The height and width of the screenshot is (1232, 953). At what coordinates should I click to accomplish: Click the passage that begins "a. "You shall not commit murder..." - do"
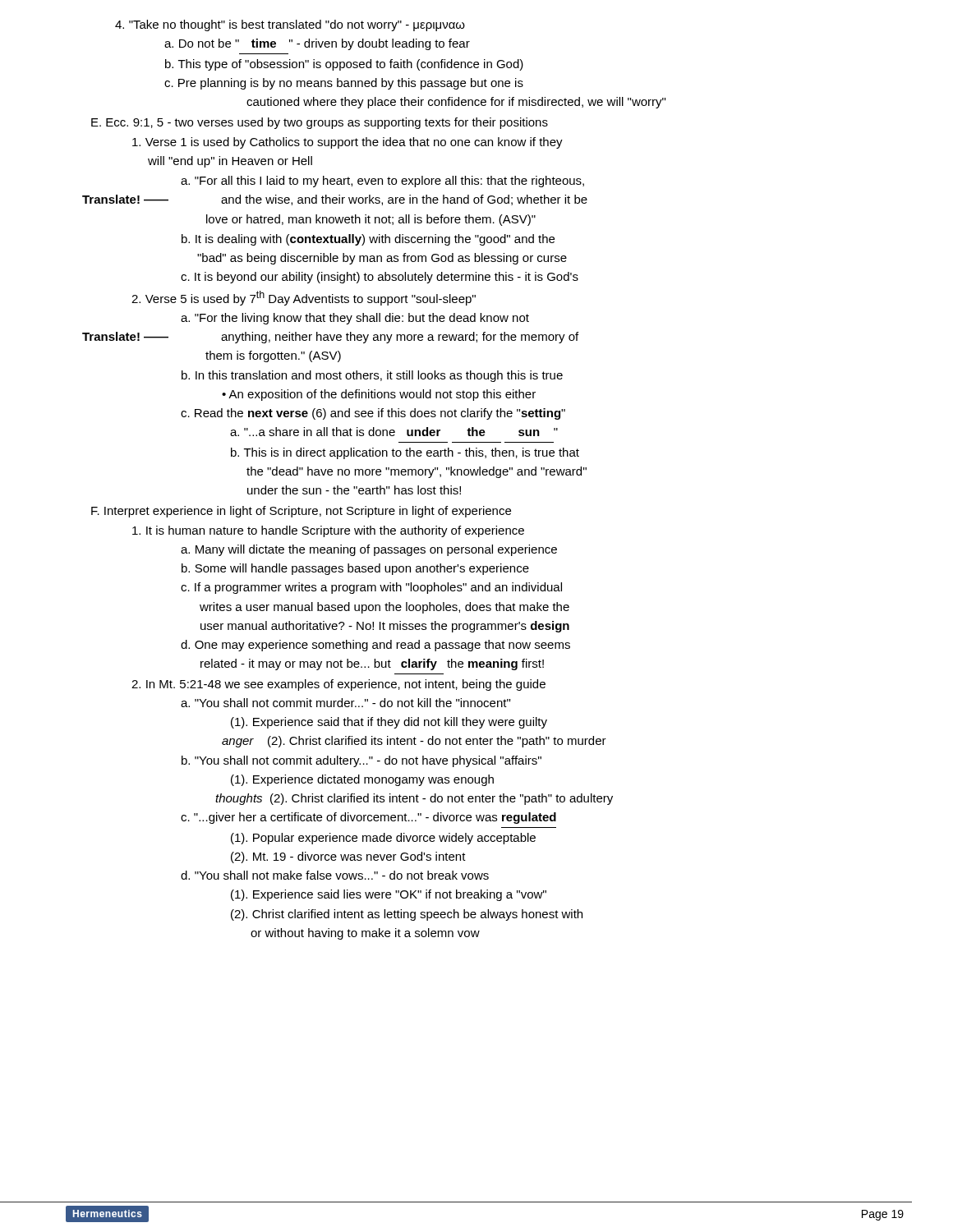[346, 702]
